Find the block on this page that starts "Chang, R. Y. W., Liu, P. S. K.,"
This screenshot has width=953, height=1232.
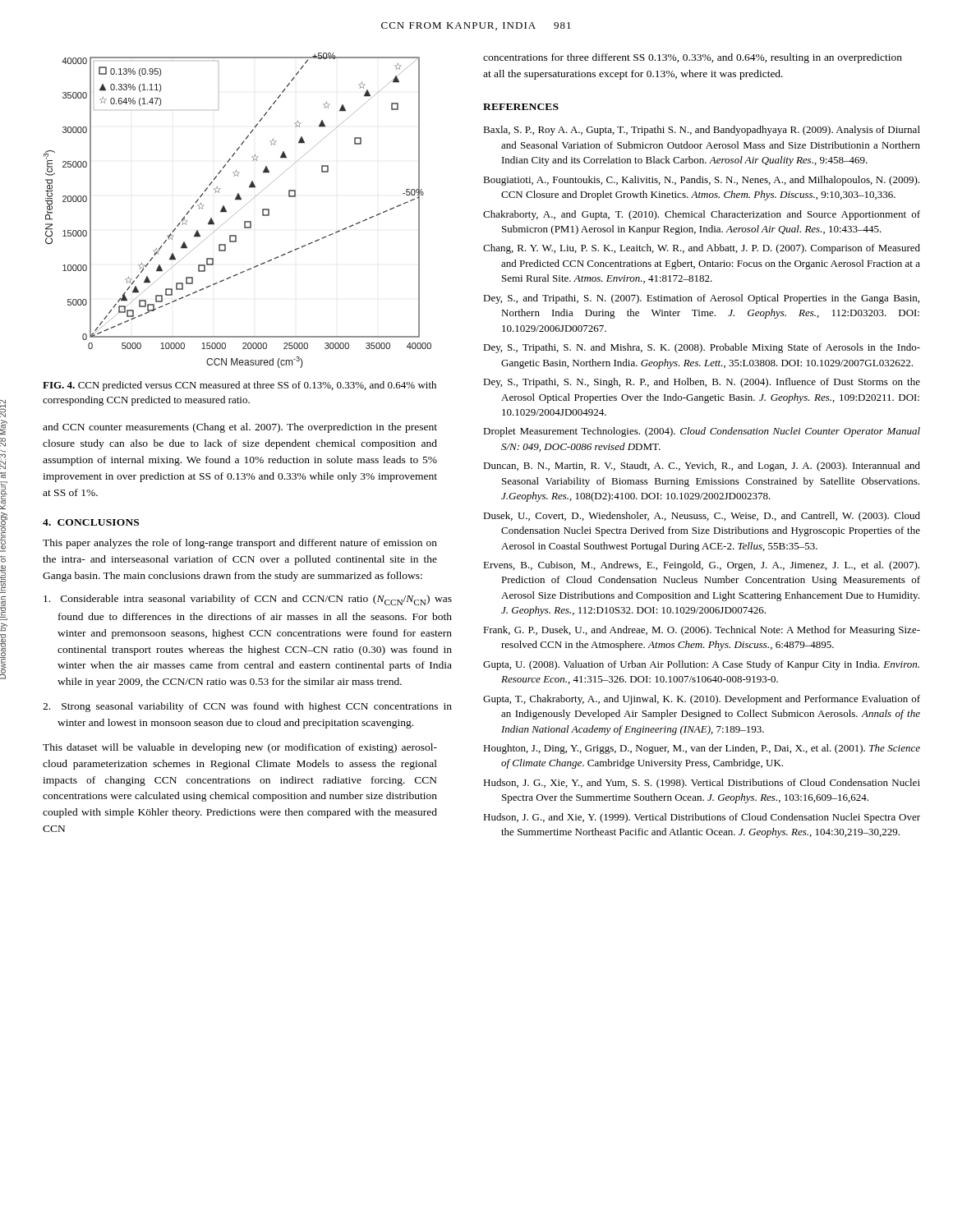point(702,263)
